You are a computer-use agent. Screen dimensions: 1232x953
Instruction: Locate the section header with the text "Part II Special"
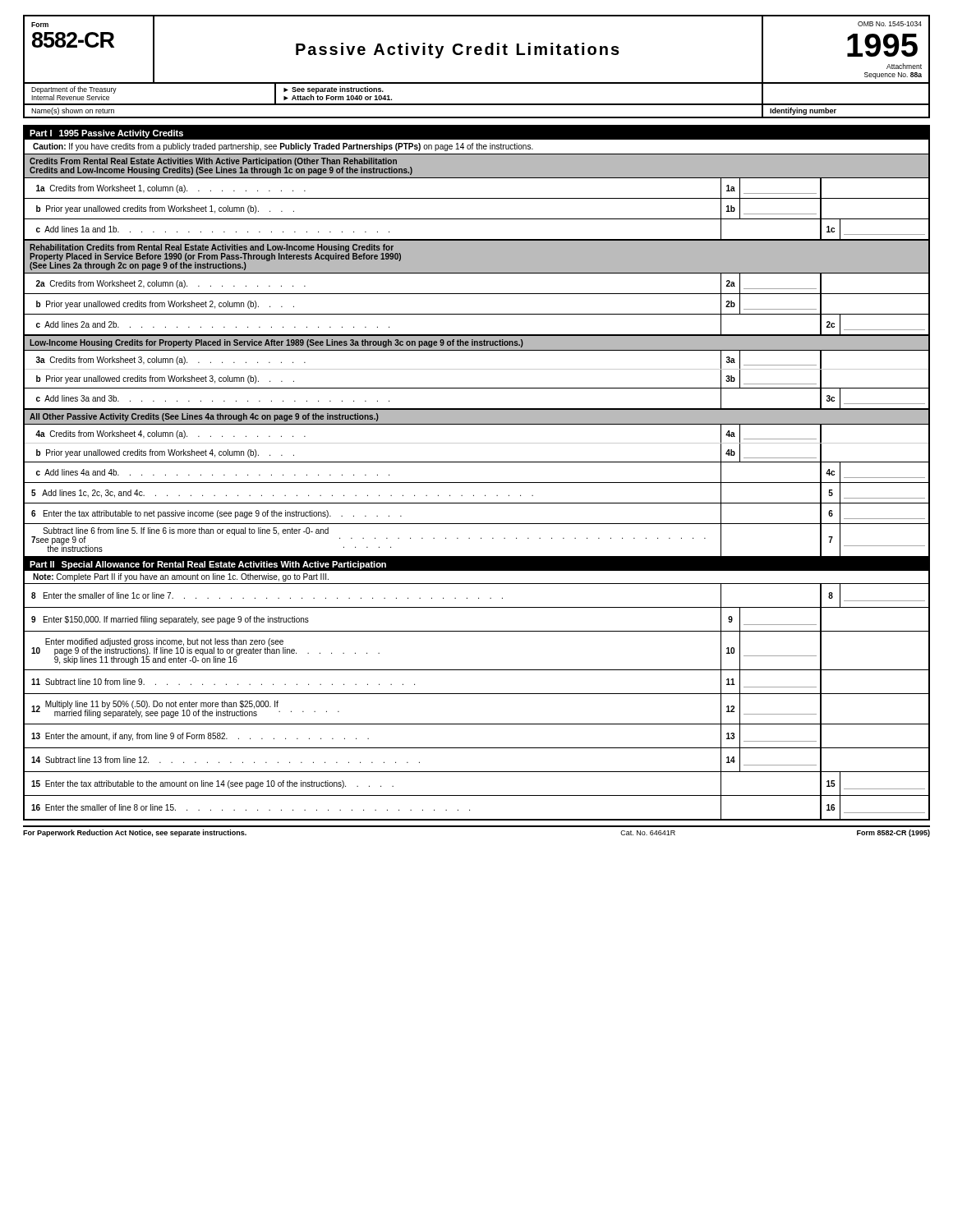208,564
